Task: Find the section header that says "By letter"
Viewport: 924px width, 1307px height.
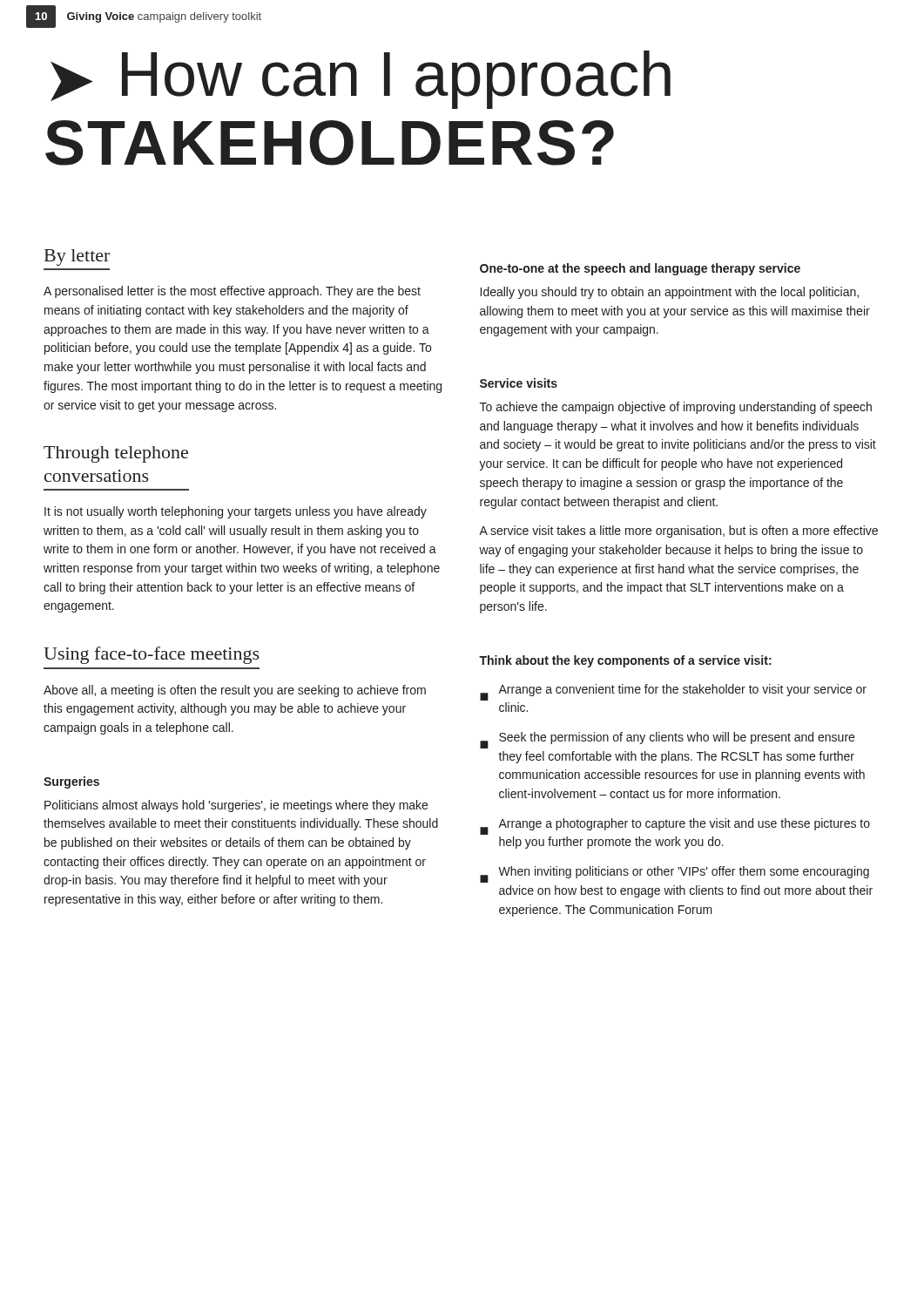Action: 77,257
